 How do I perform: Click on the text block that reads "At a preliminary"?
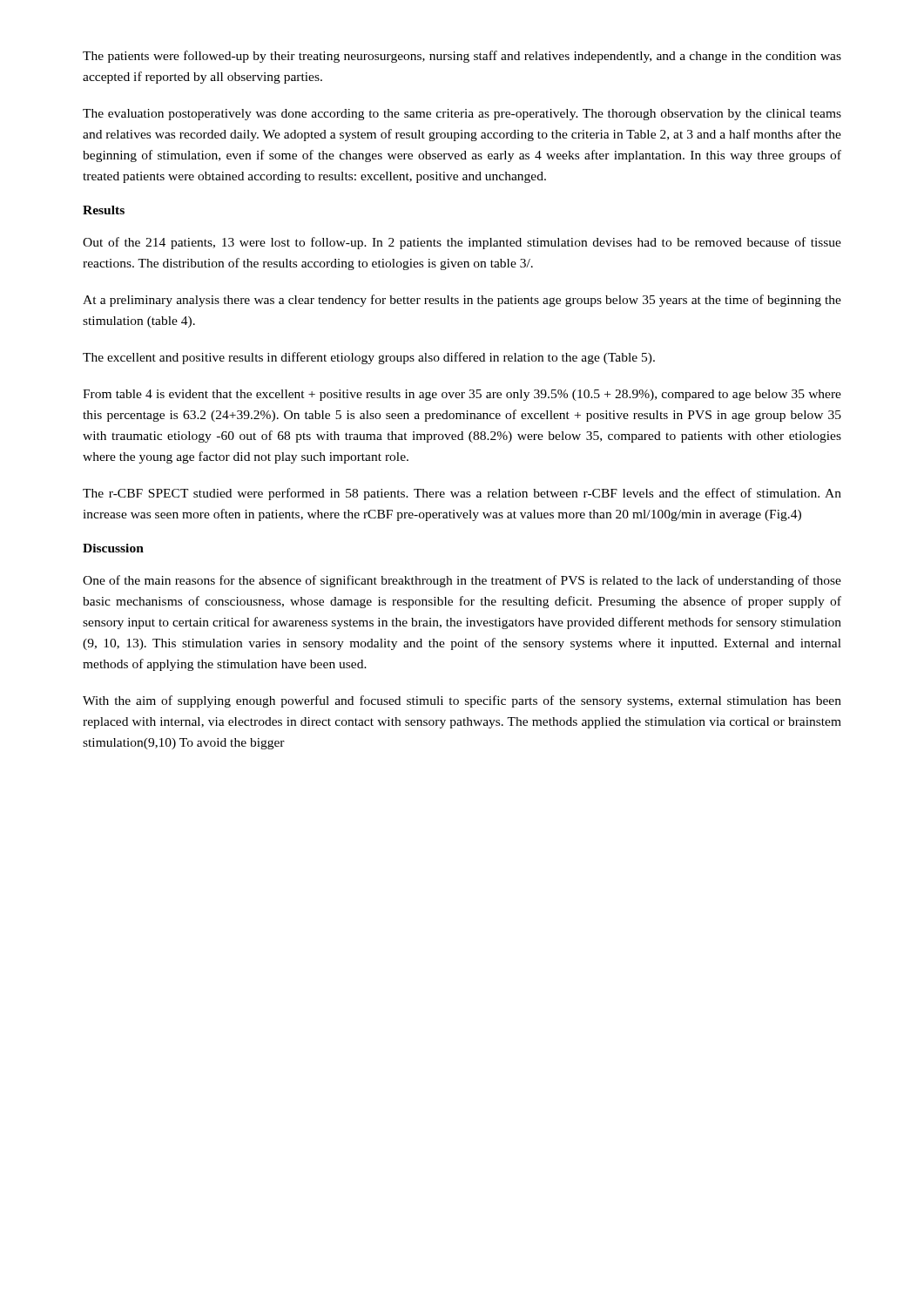(x=462, y=310)
